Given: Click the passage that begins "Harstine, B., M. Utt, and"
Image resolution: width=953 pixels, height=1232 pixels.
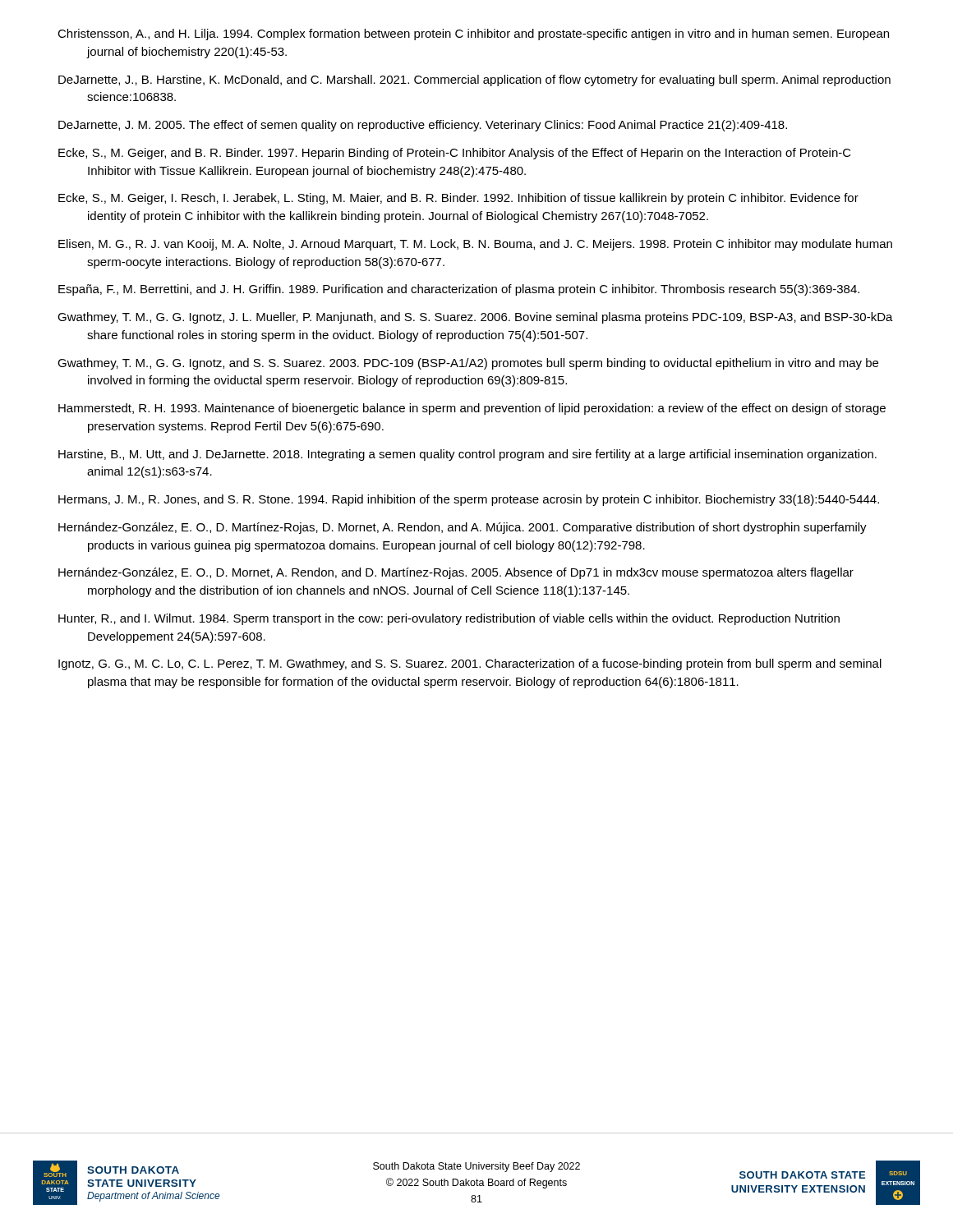Looking at the screenshot, I should 467,462.
